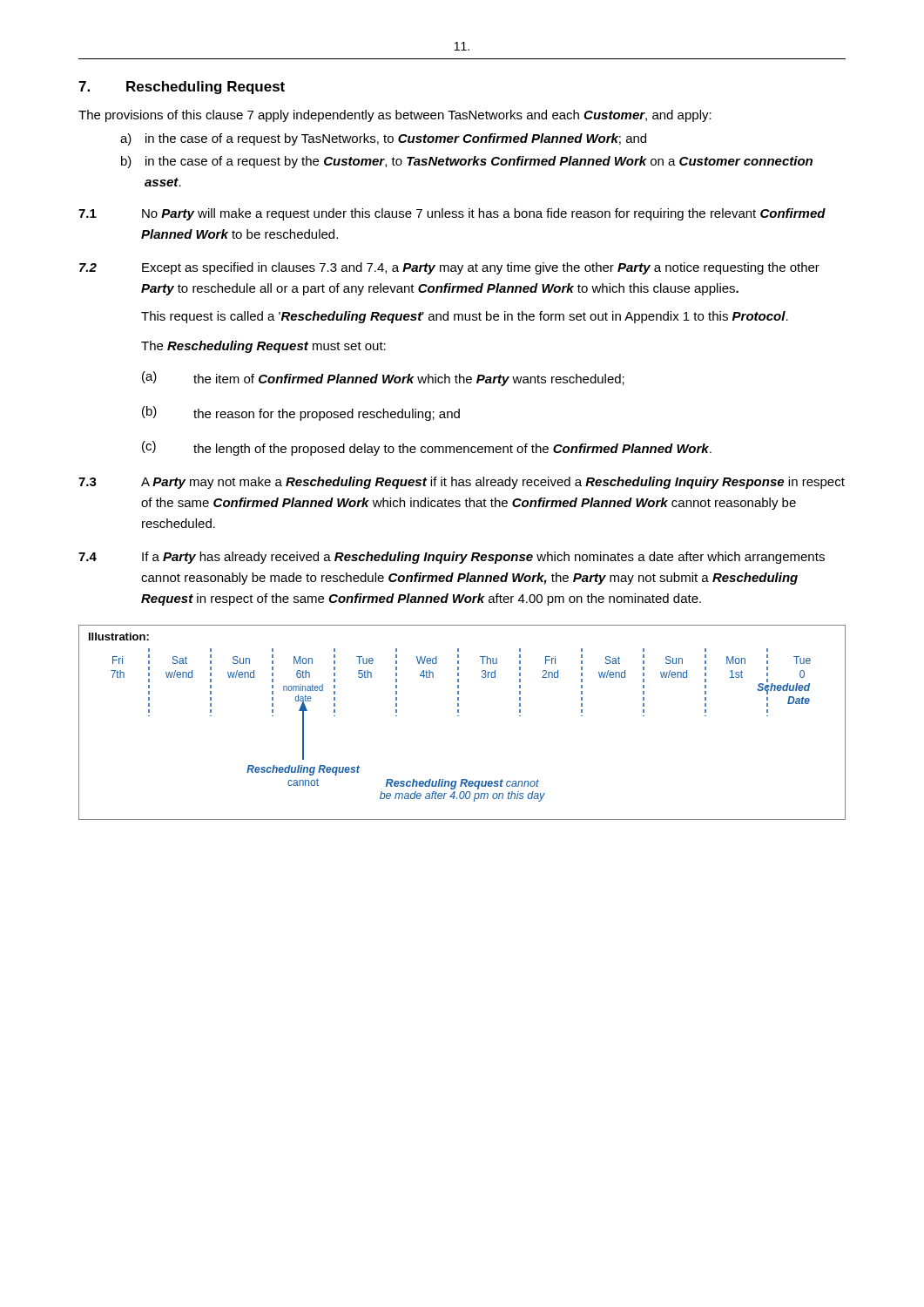
Task: Select the list item that reads "(b) the reason for"
Action: pos(301,413)
